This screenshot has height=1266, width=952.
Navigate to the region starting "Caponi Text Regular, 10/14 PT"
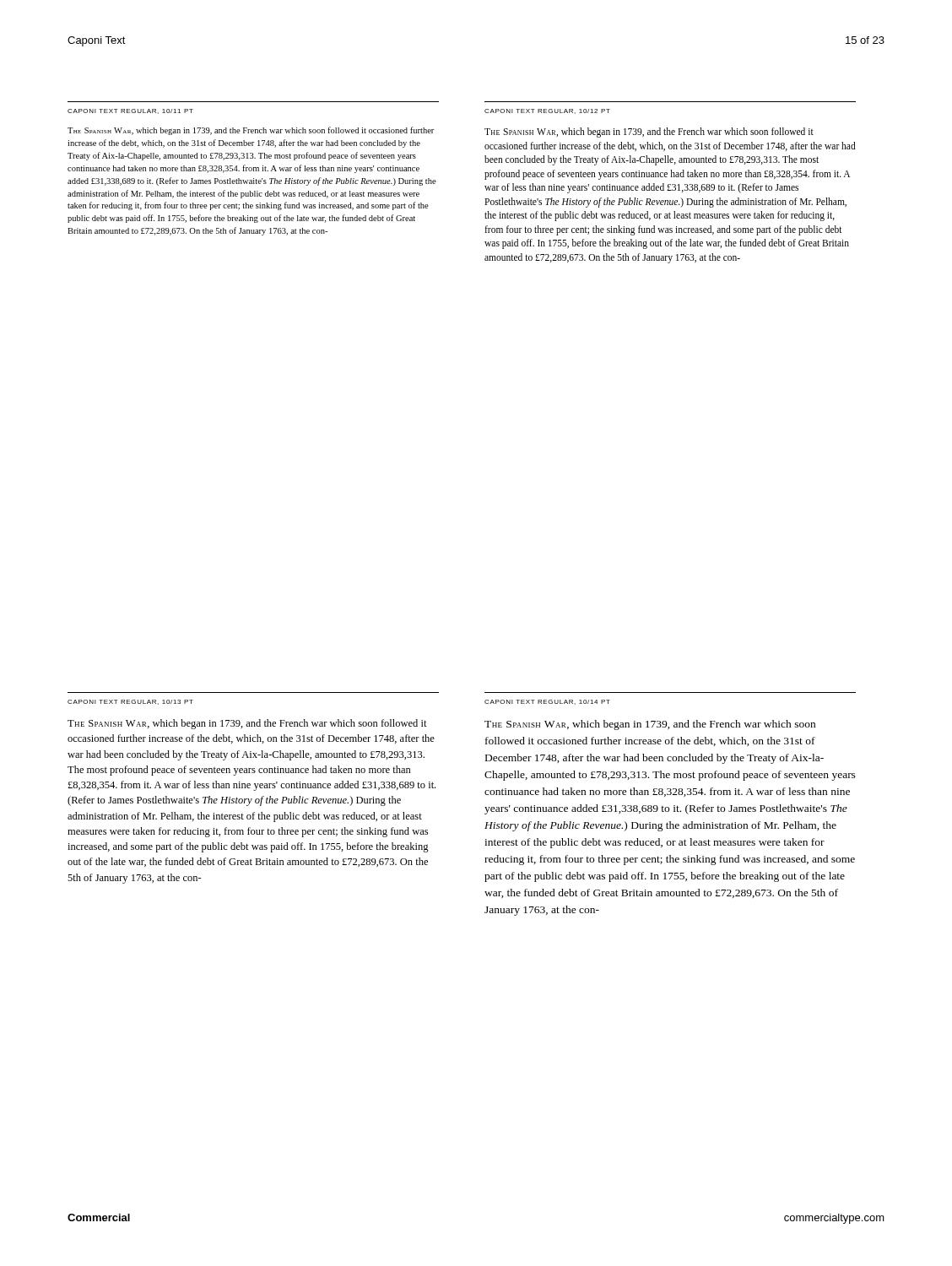547,702
